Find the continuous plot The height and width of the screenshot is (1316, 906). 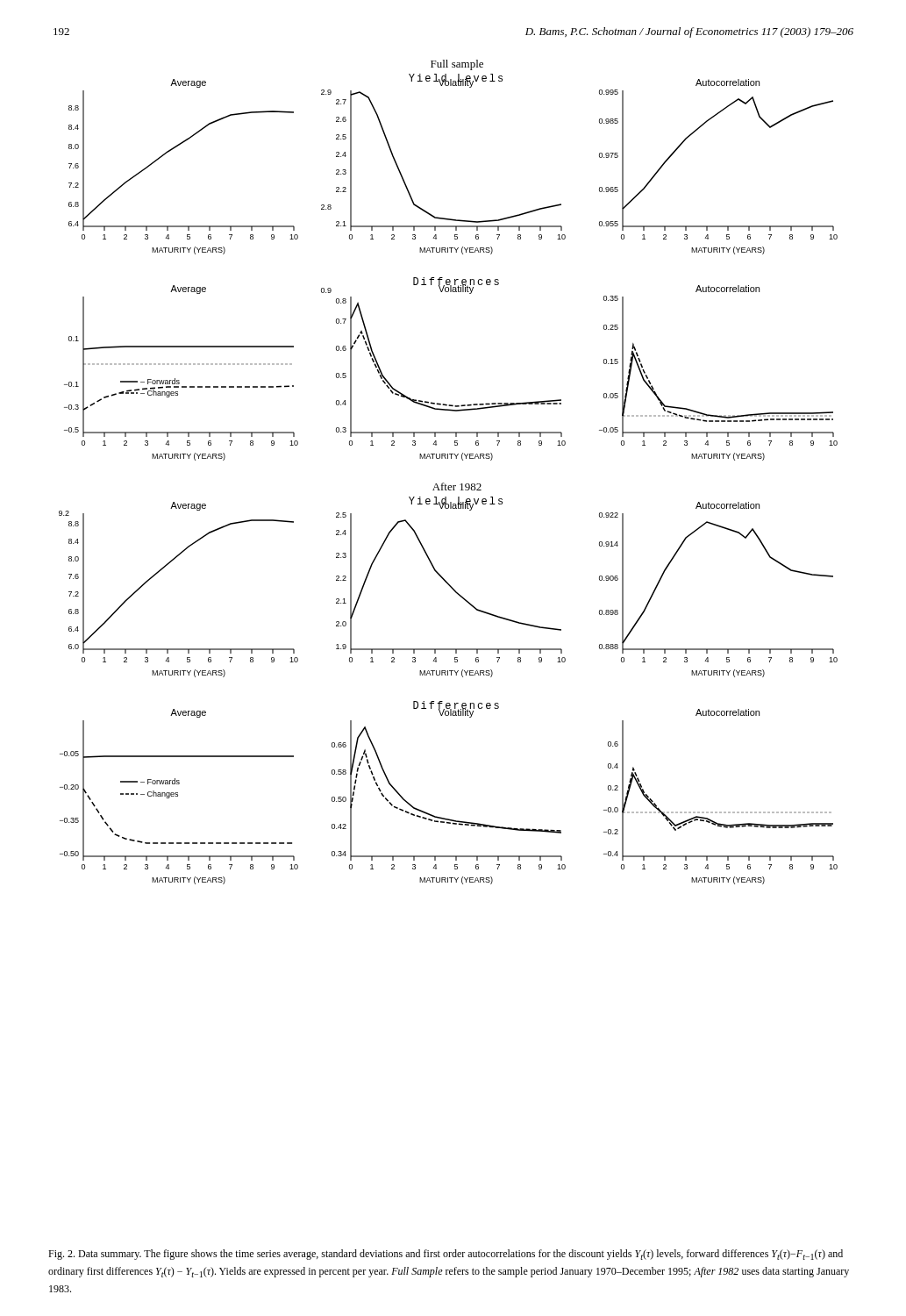(457, 612)
